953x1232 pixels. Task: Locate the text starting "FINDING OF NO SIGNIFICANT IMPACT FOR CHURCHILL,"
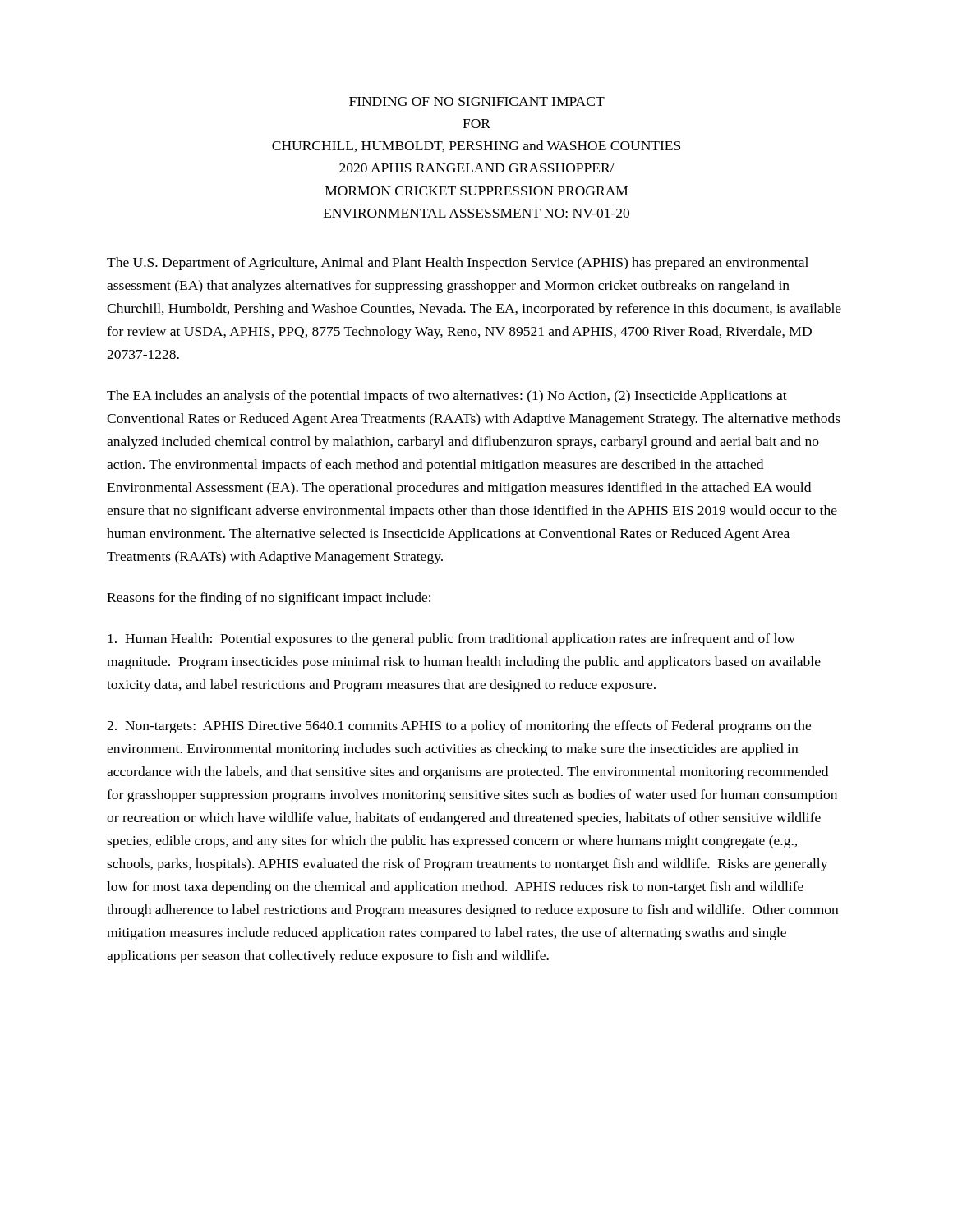tap(476, 157)
